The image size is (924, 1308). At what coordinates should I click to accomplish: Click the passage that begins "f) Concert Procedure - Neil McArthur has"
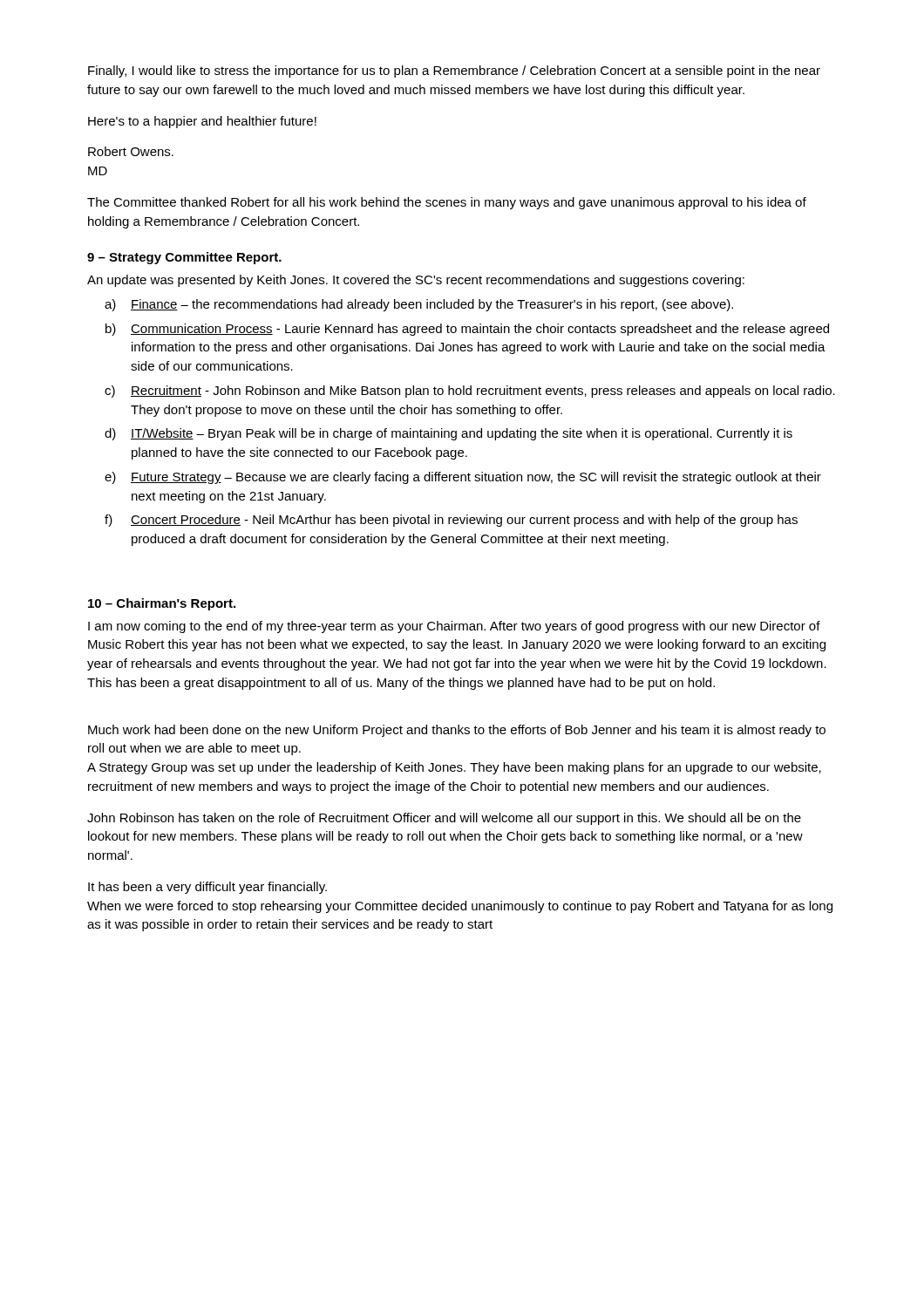click(462, 529)
